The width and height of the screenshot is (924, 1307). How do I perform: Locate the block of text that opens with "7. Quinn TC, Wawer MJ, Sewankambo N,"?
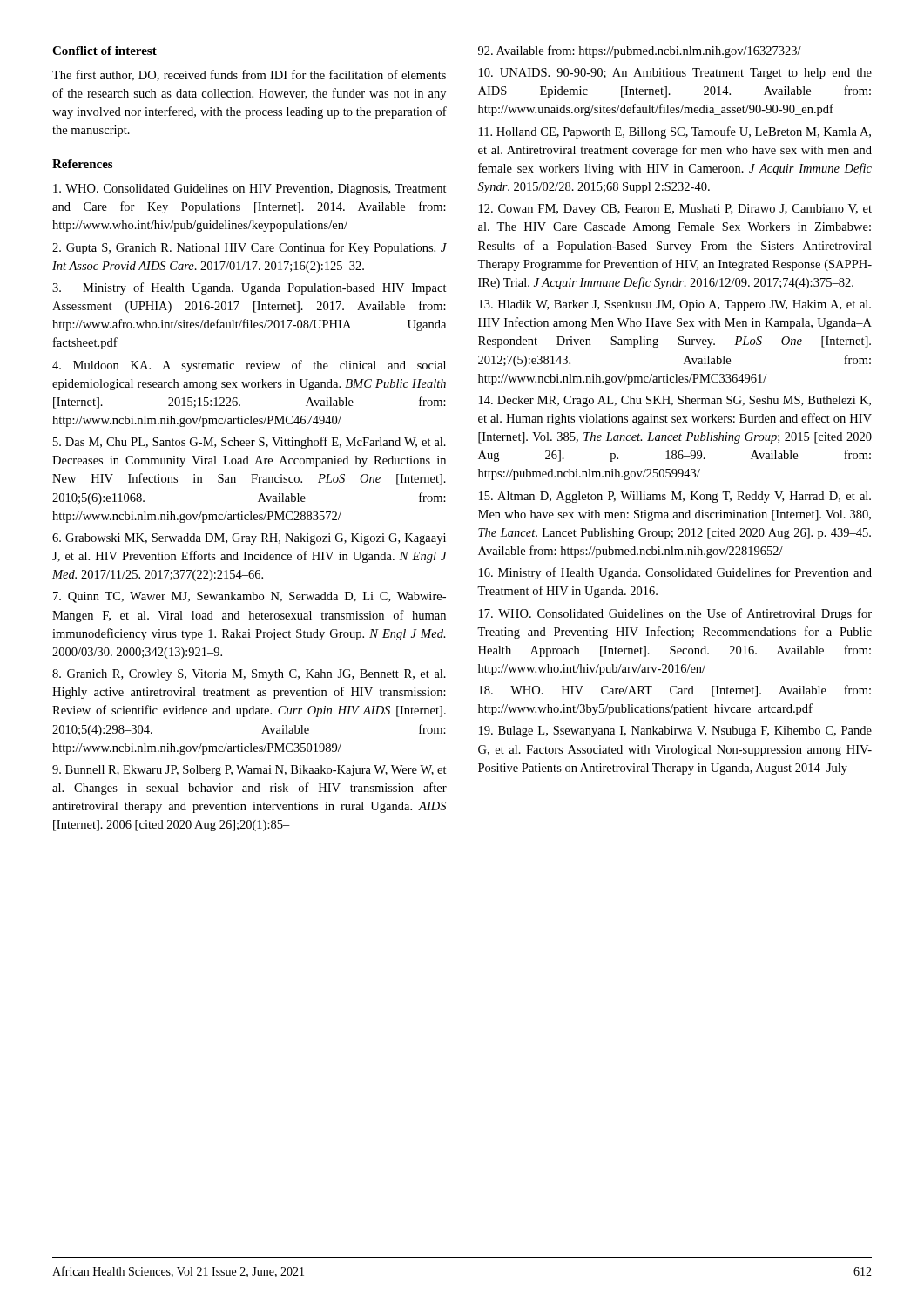point(249,624)
